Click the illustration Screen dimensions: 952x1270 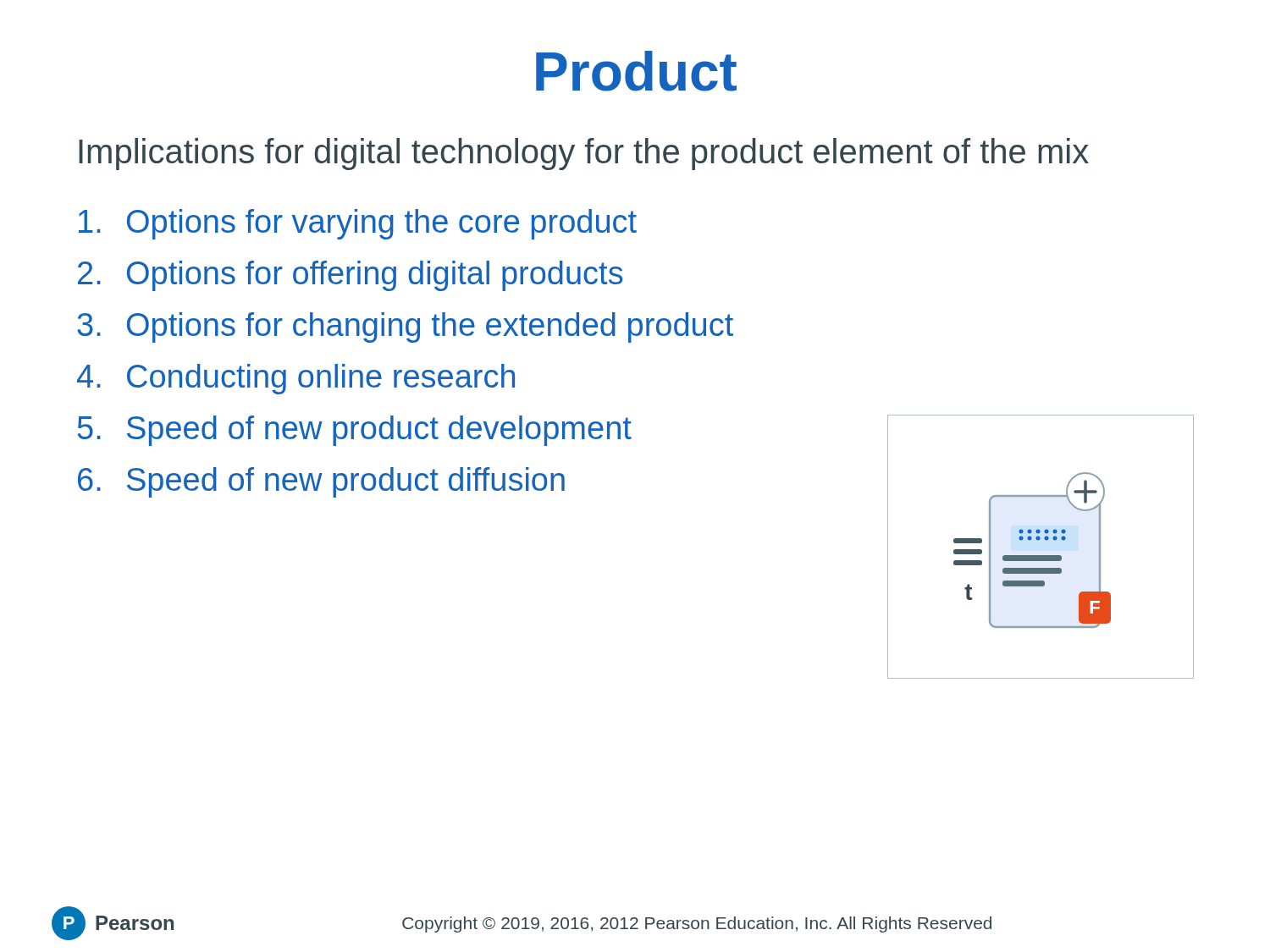[x=1041, y=547]
